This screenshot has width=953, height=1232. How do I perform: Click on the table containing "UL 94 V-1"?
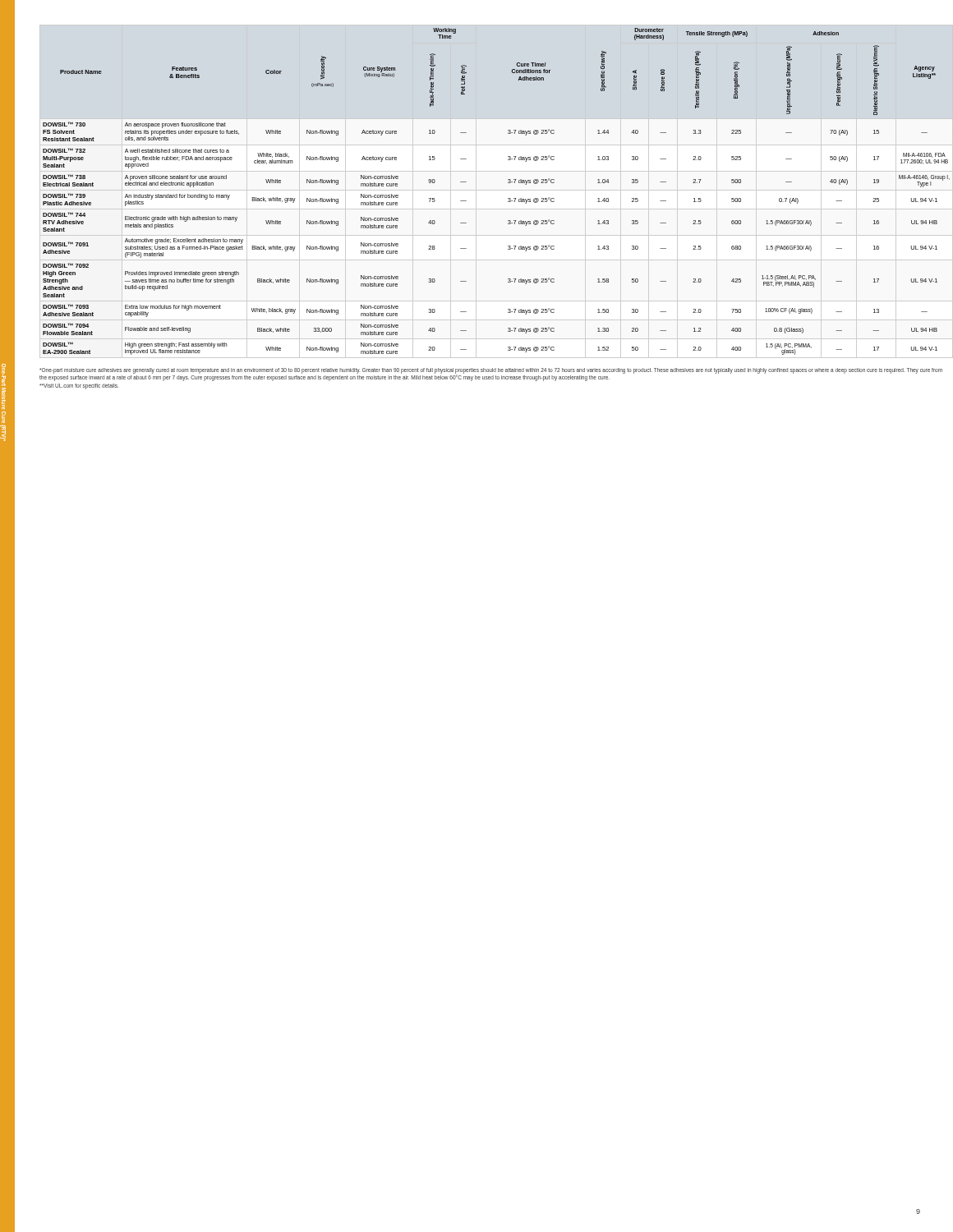496,192
